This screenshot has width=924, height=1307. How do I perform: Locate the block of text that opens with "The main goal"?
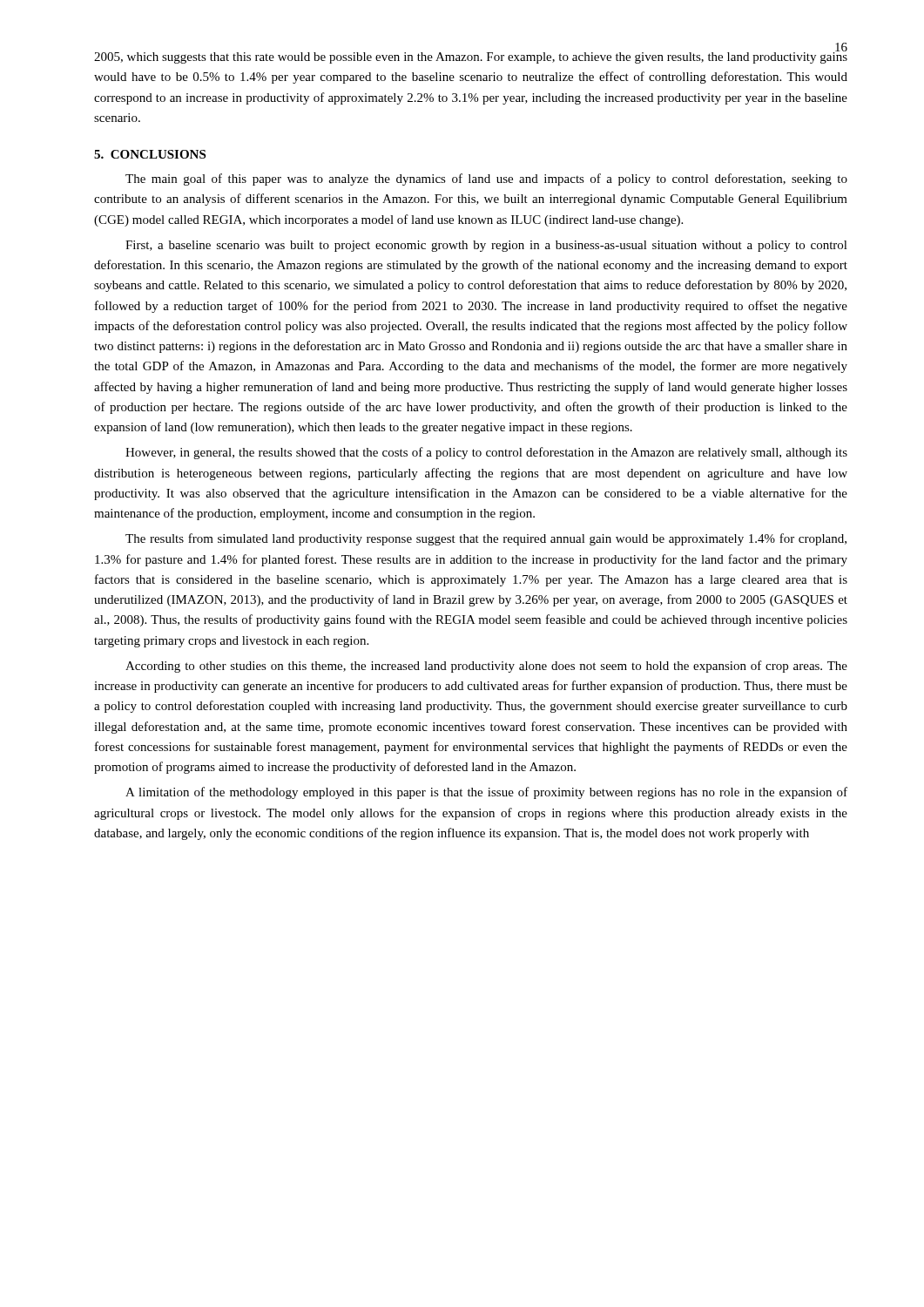[471, 199]
